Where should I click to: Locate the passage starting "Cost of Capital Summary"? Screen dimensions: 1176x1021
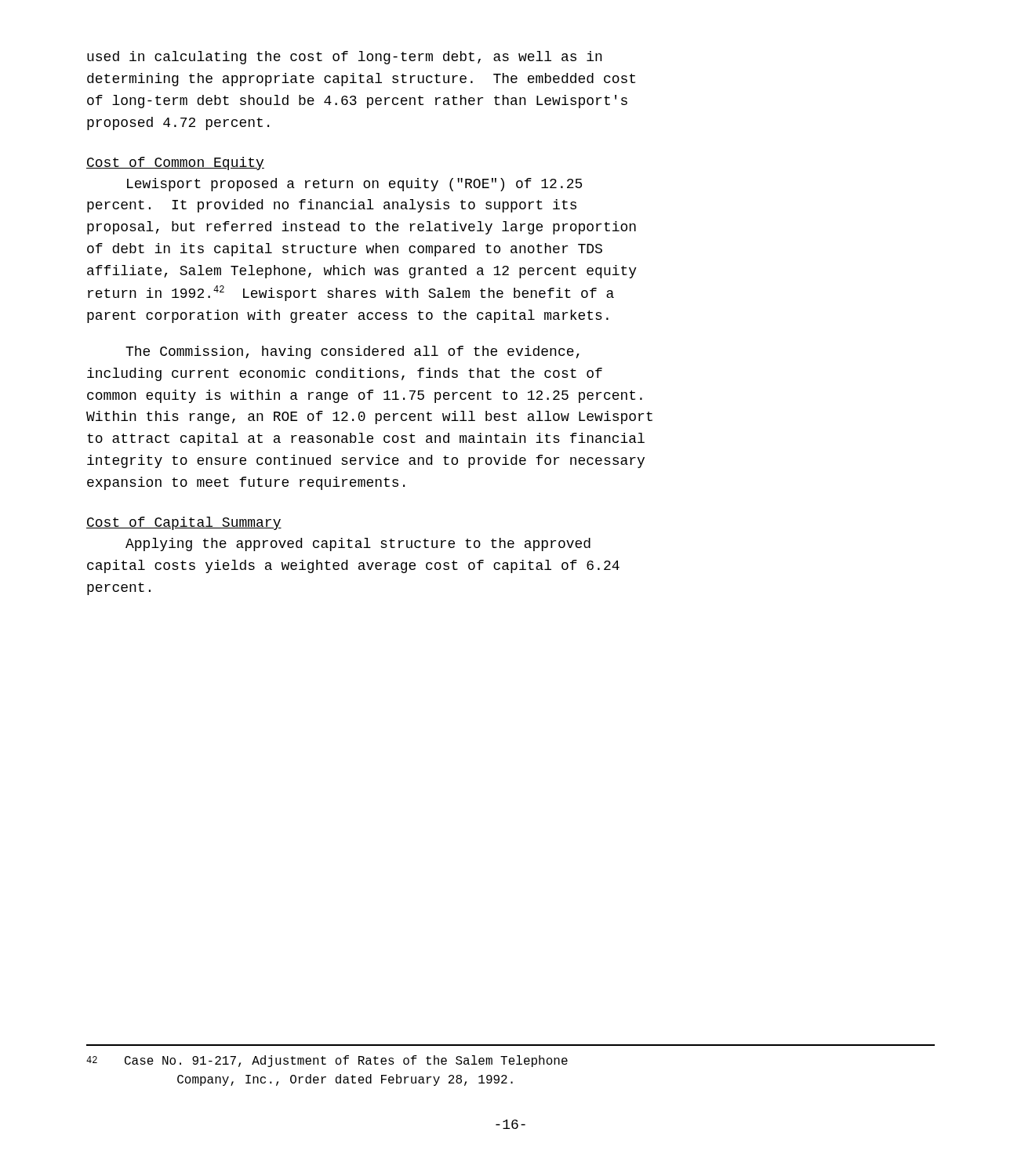[x=184, y=523]
